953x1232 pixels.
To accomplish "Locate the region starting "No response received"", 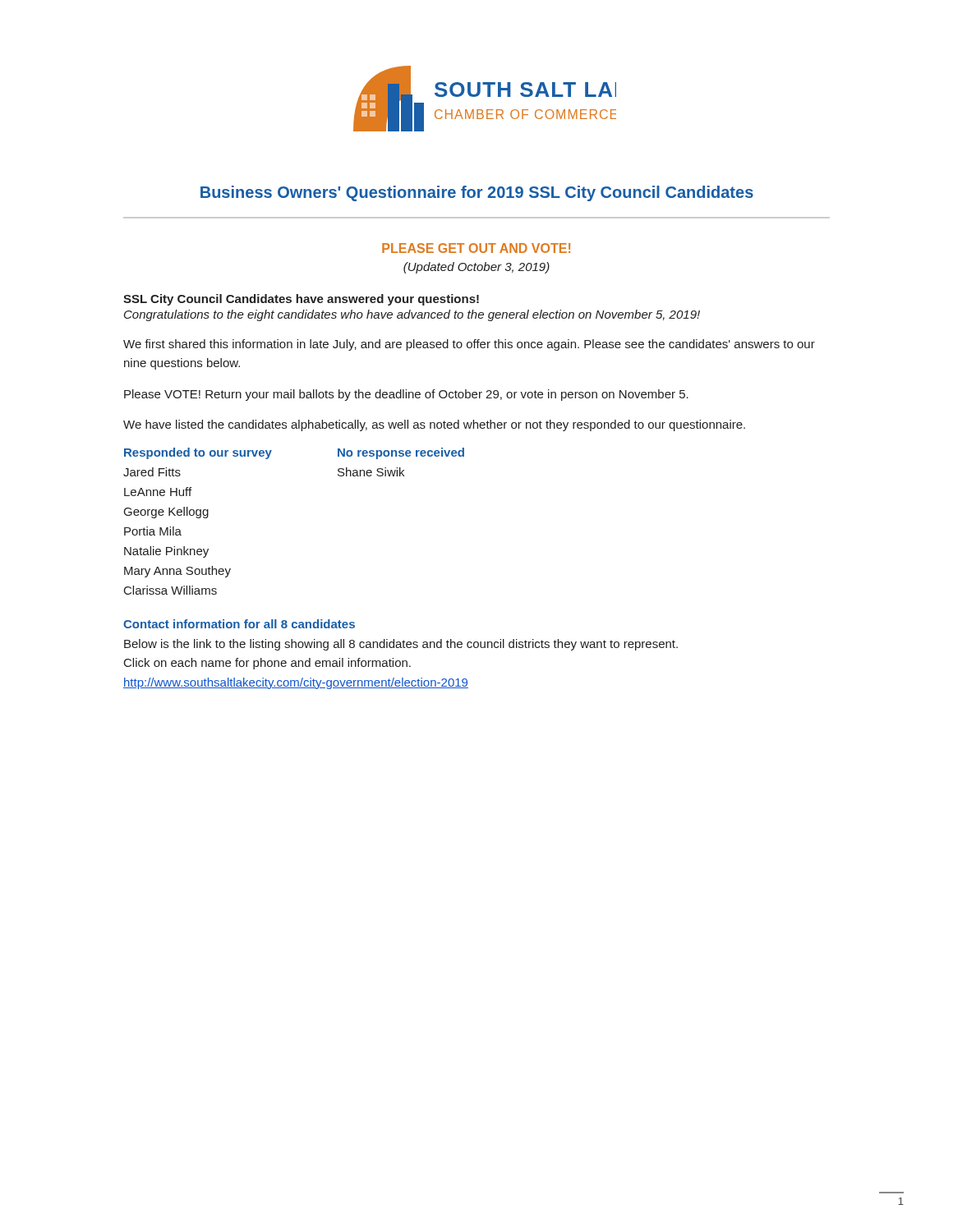I will [401, 452].
